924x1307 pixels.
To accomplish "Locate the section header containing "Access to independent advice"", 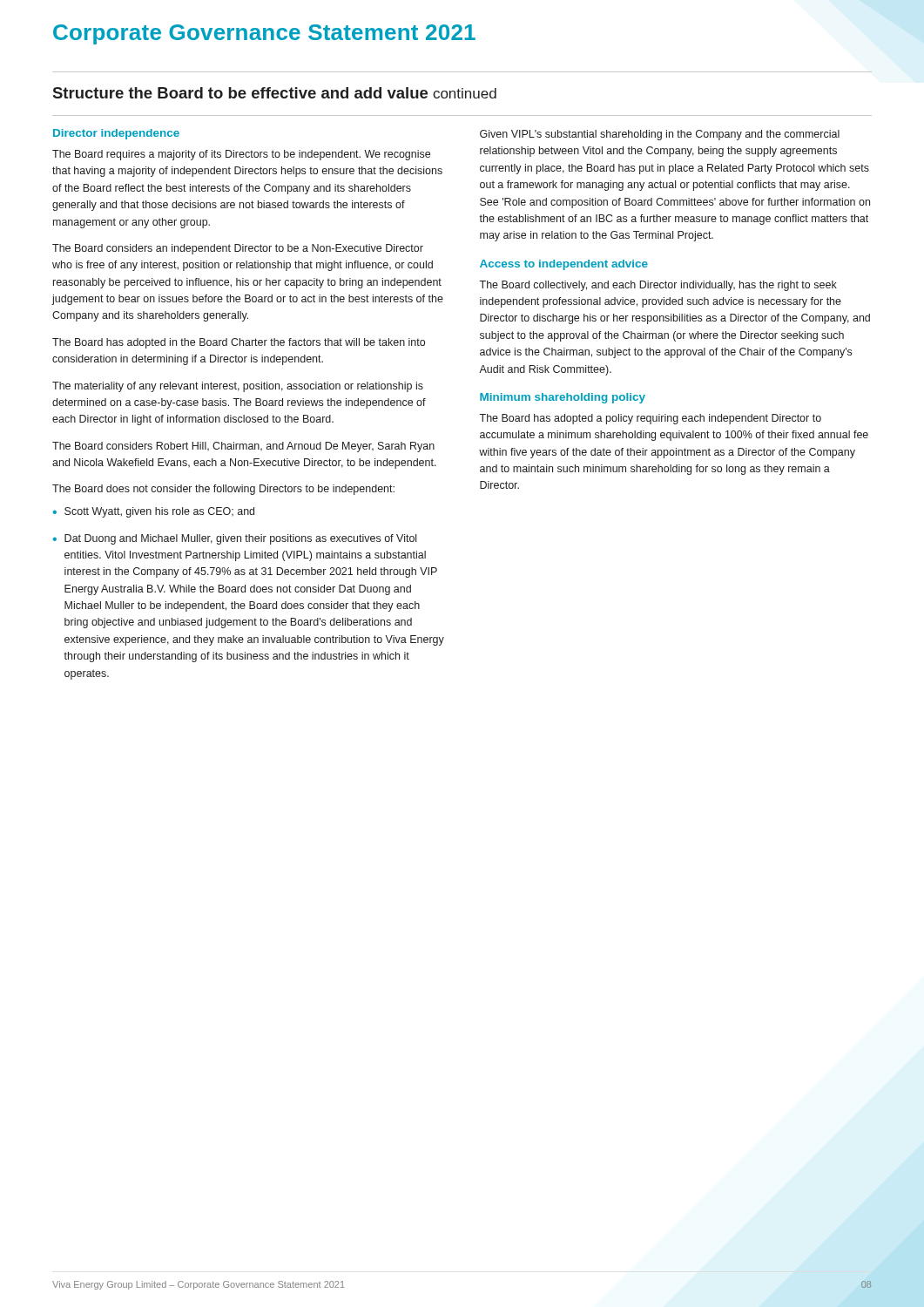I will coord(564,263).
